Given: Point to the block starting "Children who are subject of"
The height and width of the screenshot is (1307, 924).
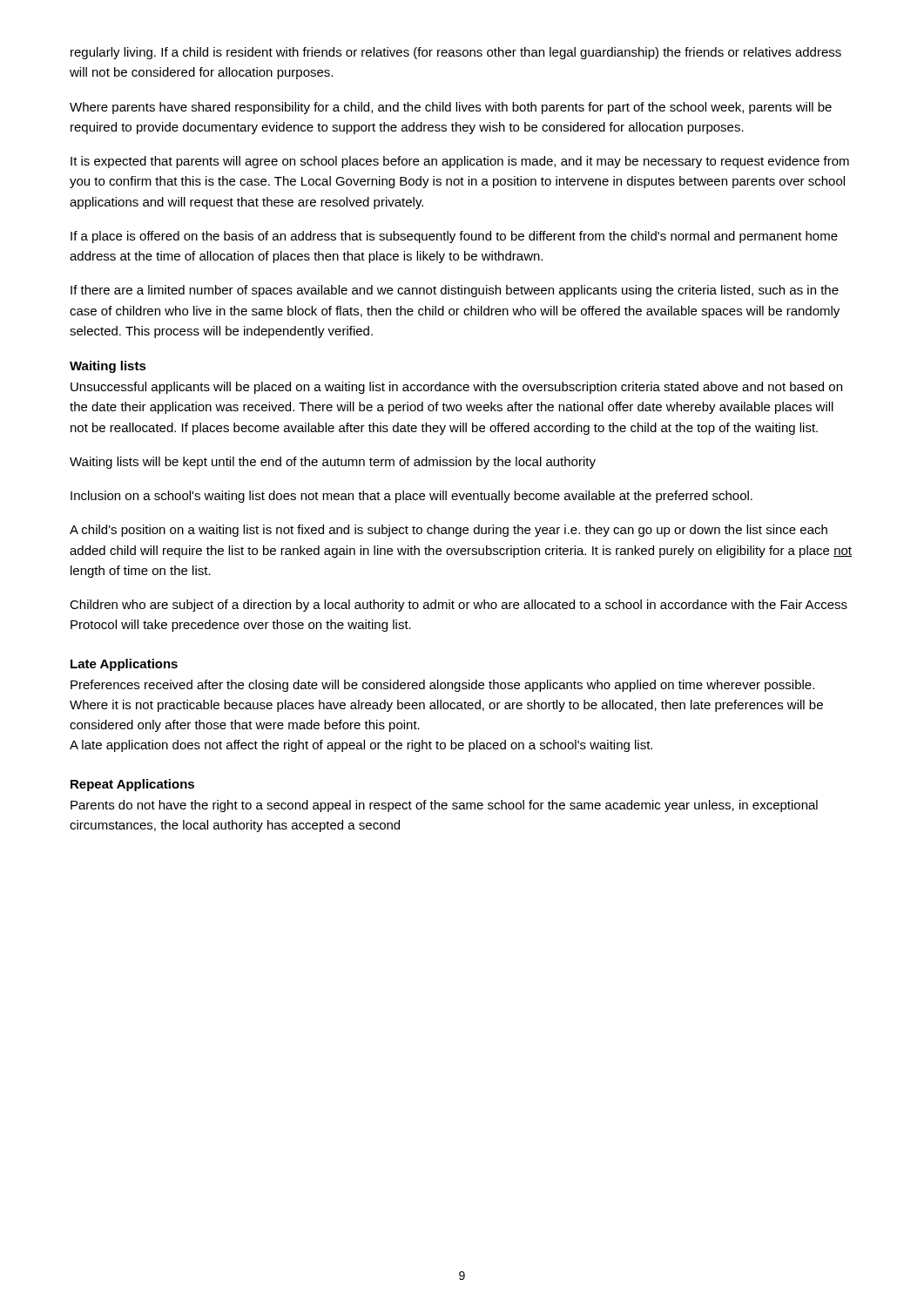Looking at the screenshot, I should [x=458, y=614].
